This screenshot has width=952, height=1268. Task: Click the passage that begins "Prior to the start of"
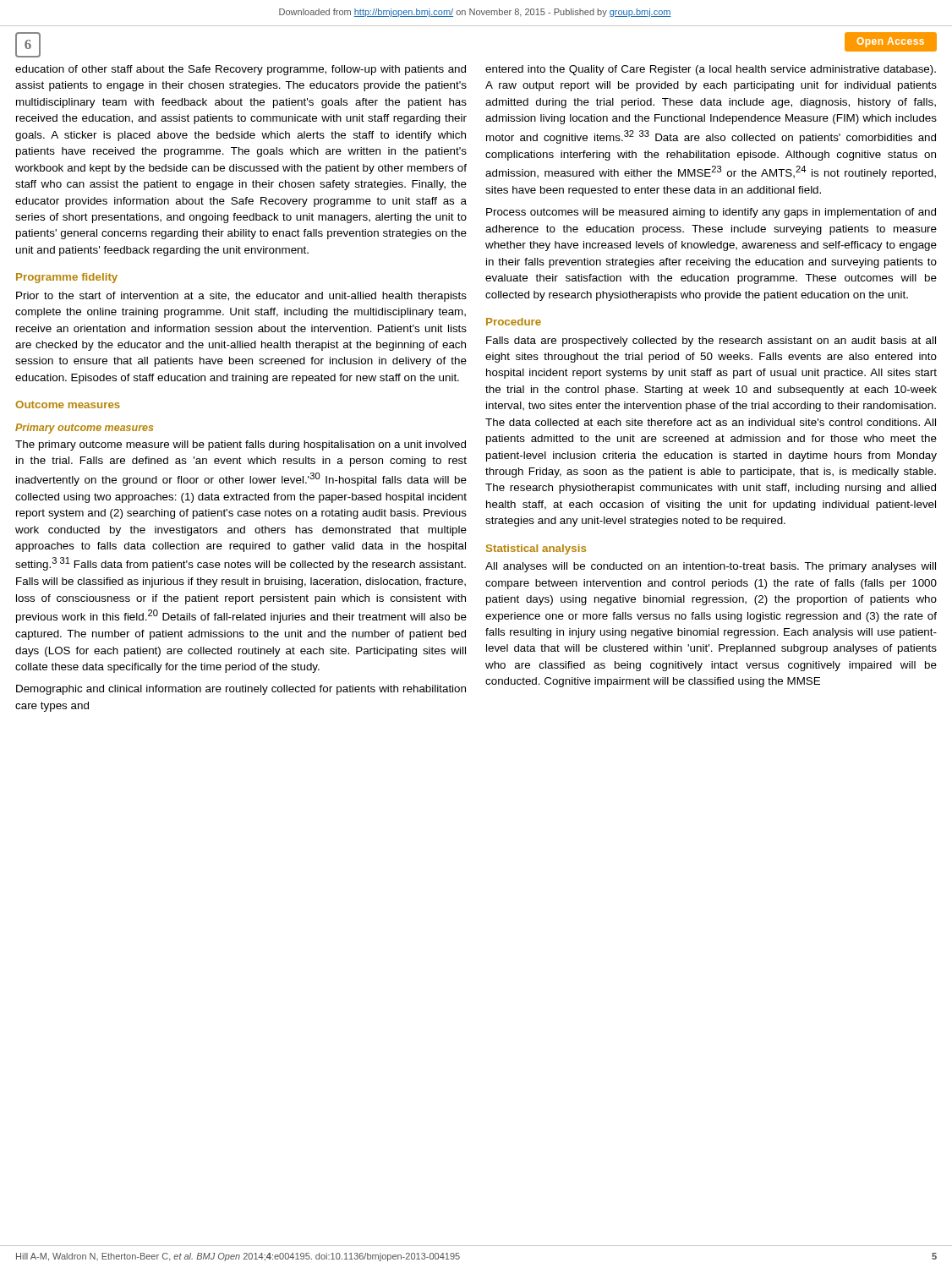[241, 336]
